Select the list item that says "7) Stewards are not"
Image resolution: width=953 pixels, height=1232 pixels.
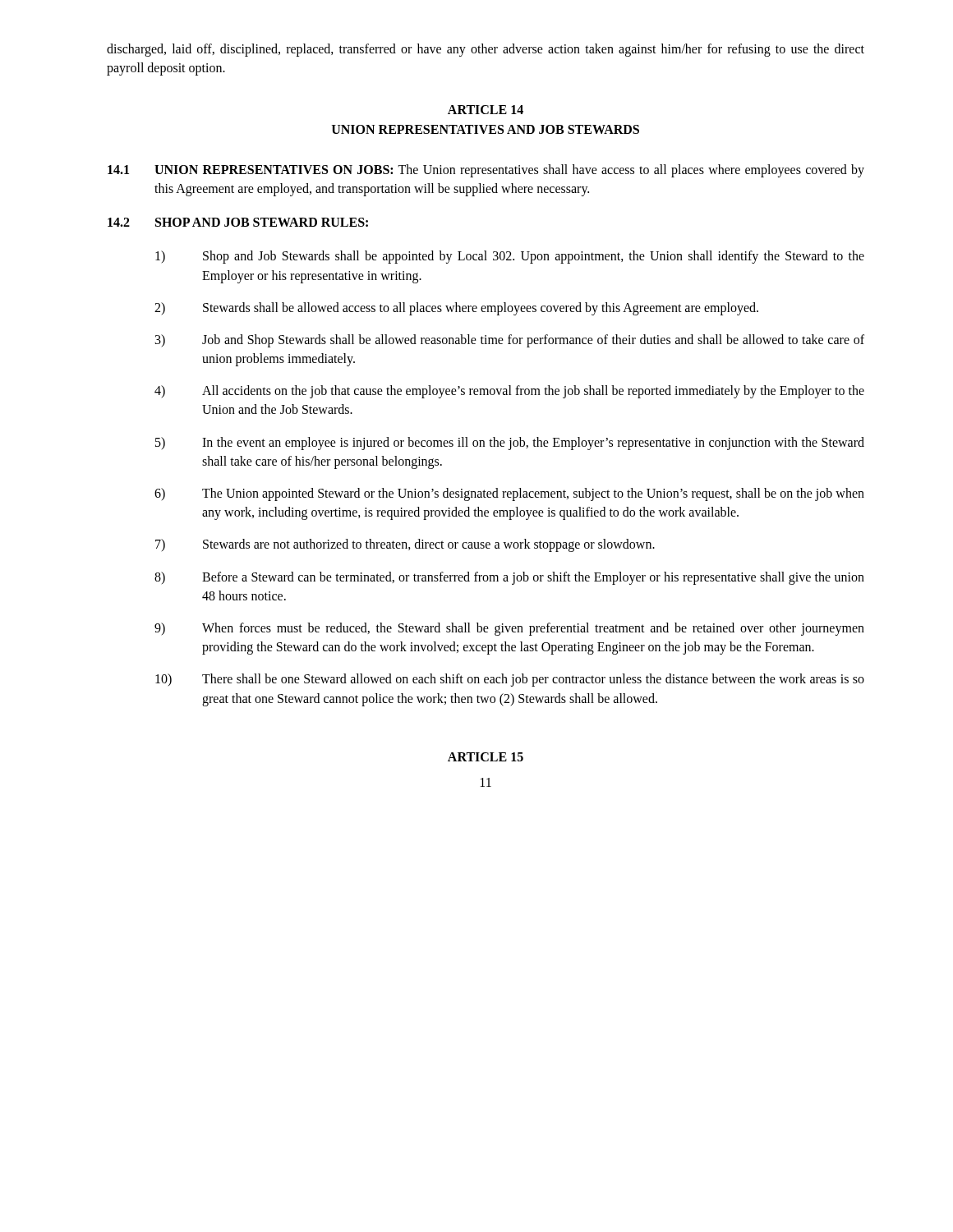coord(509,544)
